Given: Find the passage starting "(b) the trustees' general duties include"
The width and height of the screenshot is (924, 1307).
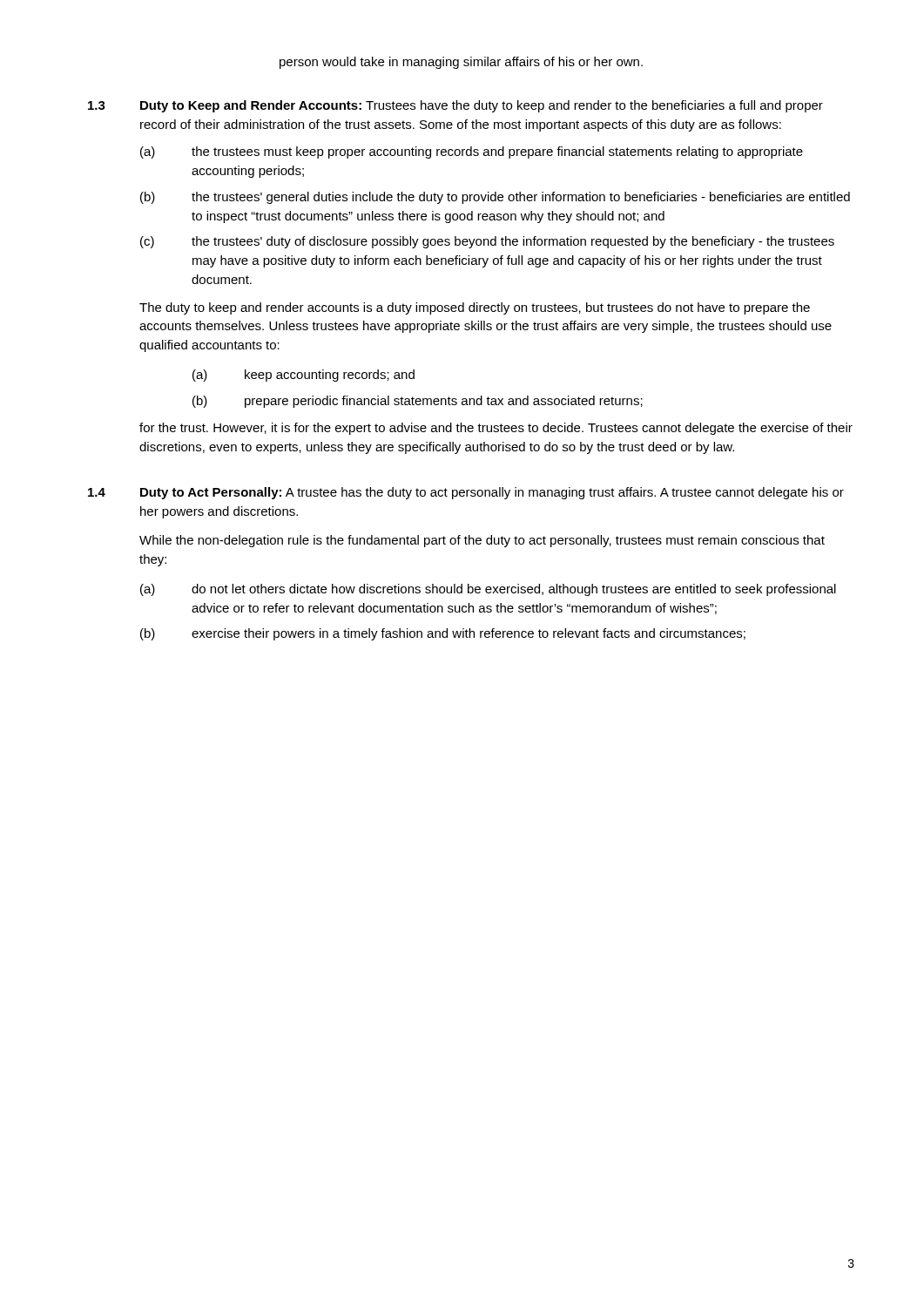Looking at the screenshot, I should coord(497,206).
